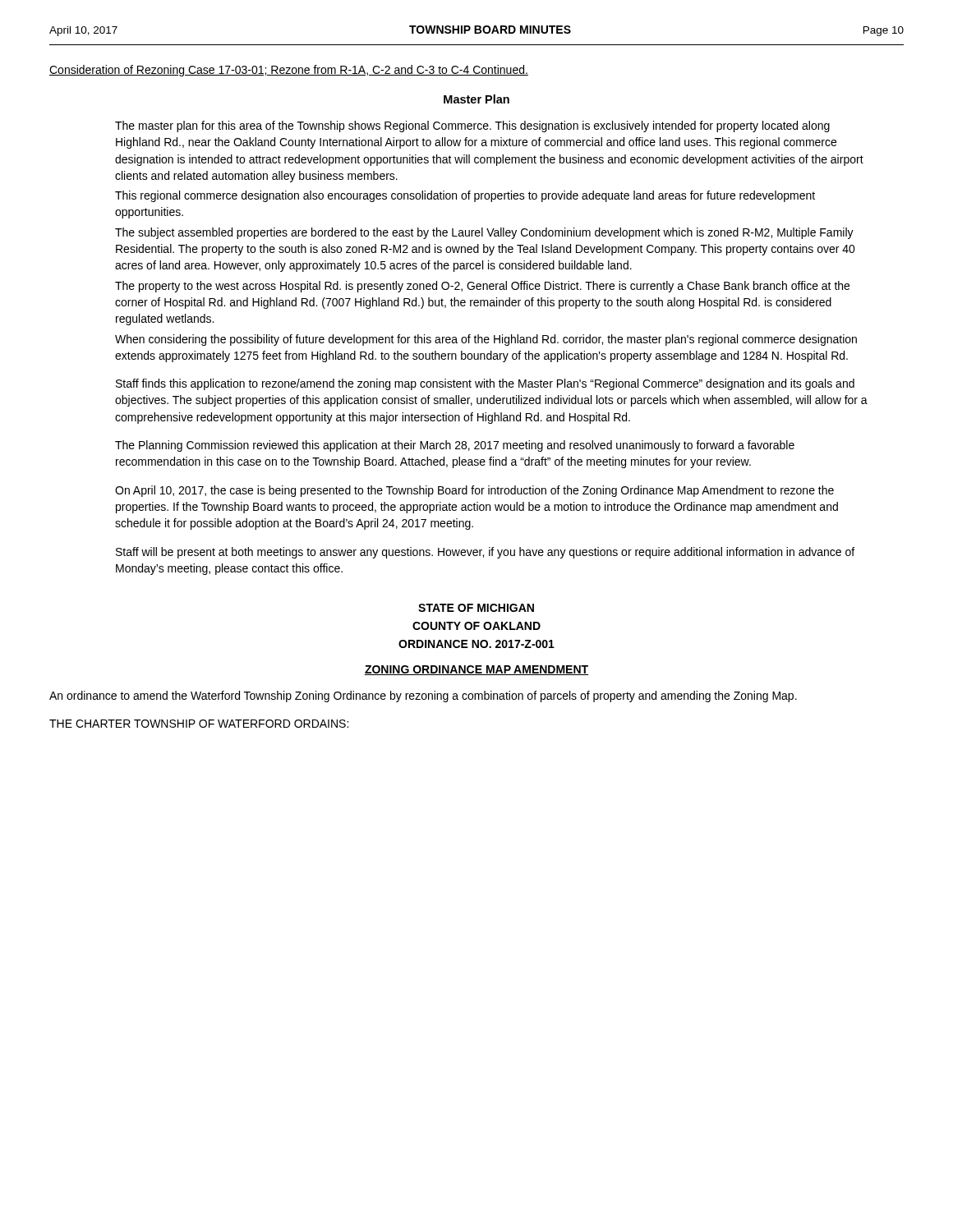Select the text starting "Consideration of Rezoning Case 17-03-01; Rezone"
Image resolution: width=953 pixels, height=1232 pixels.
[289, 70]
